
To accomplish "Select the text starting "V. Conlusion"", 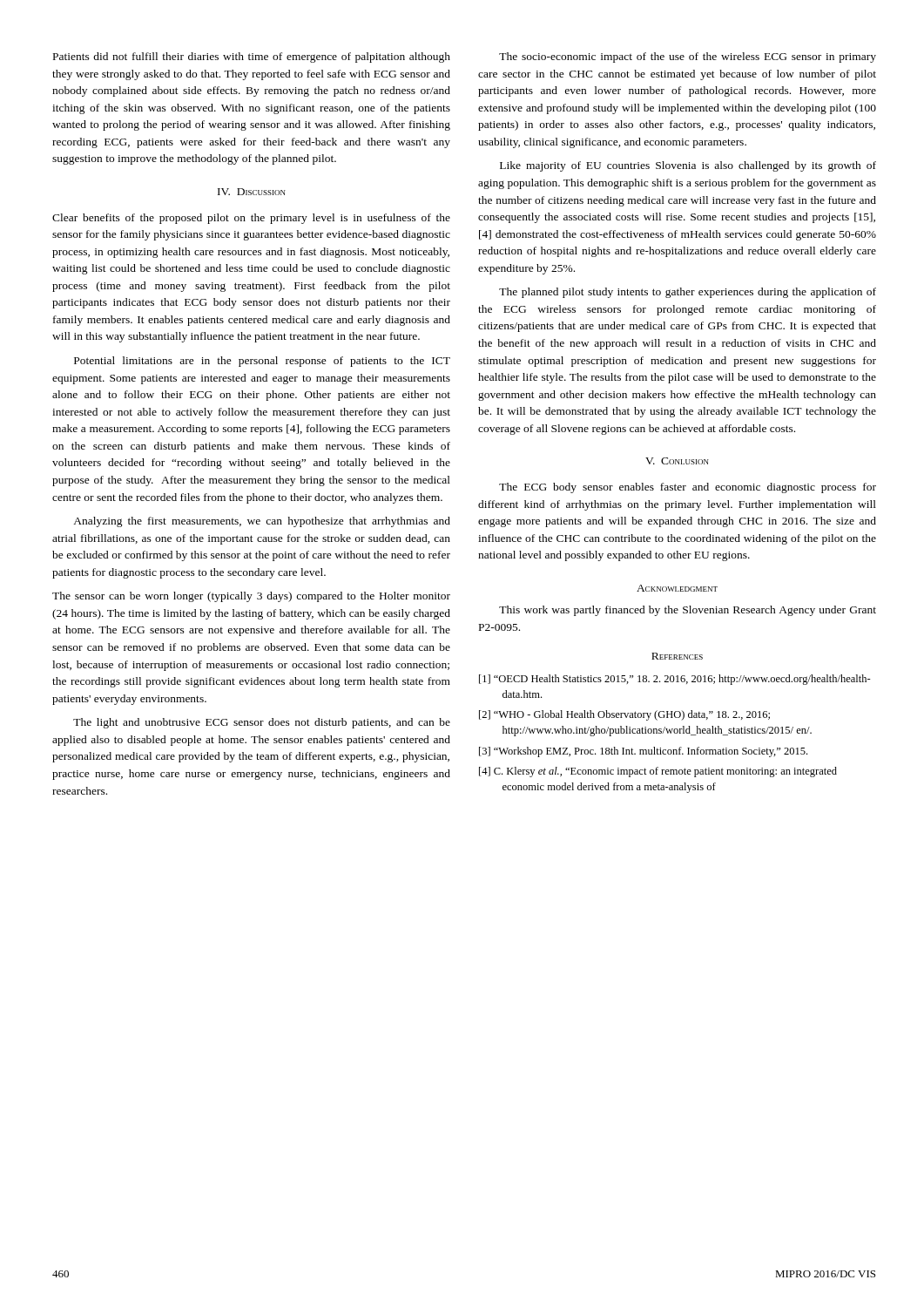I will click(x=677, y=461).
